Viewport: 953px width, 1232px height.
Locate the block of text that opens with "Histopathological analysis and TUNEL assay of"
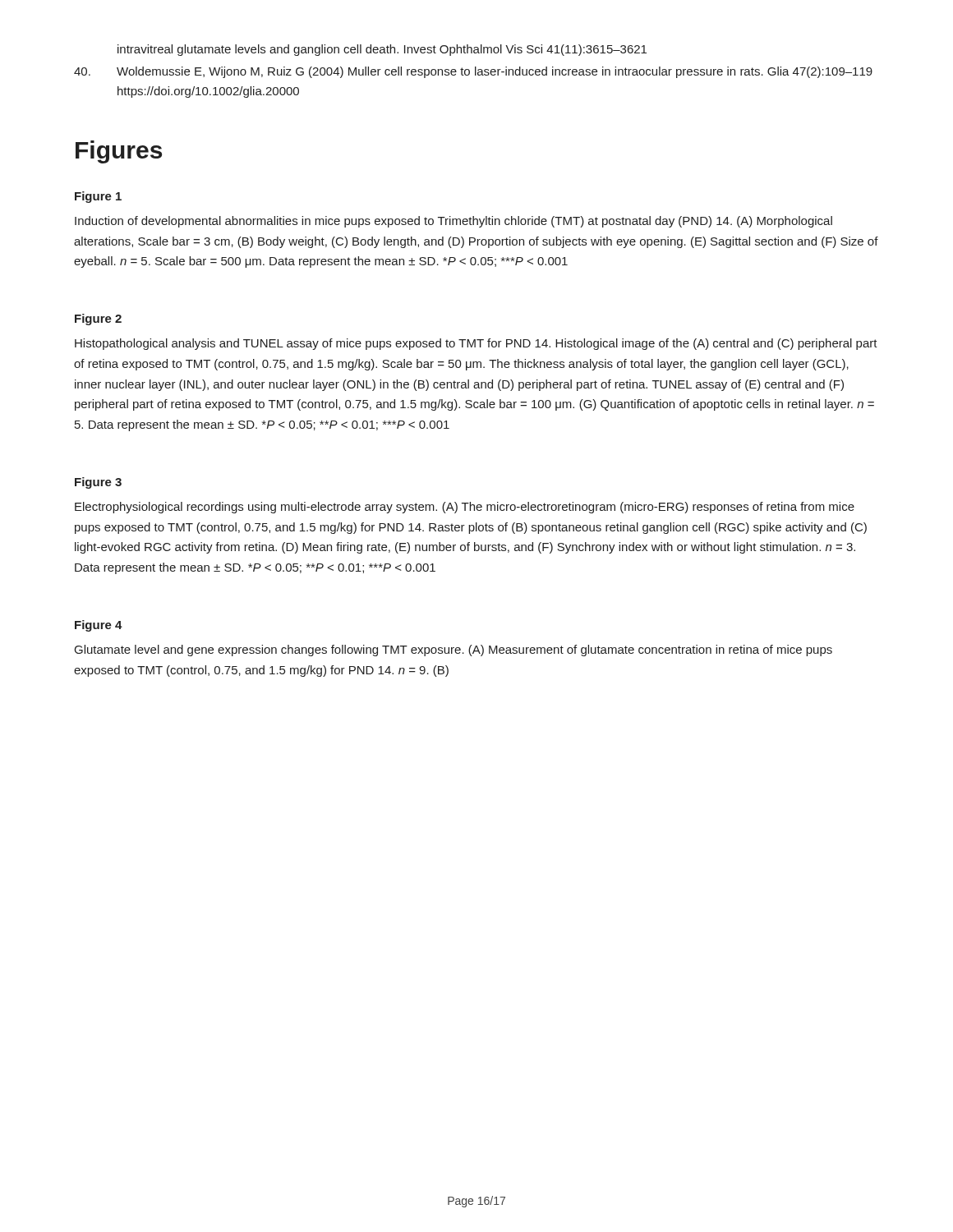[x=475, y=384]
